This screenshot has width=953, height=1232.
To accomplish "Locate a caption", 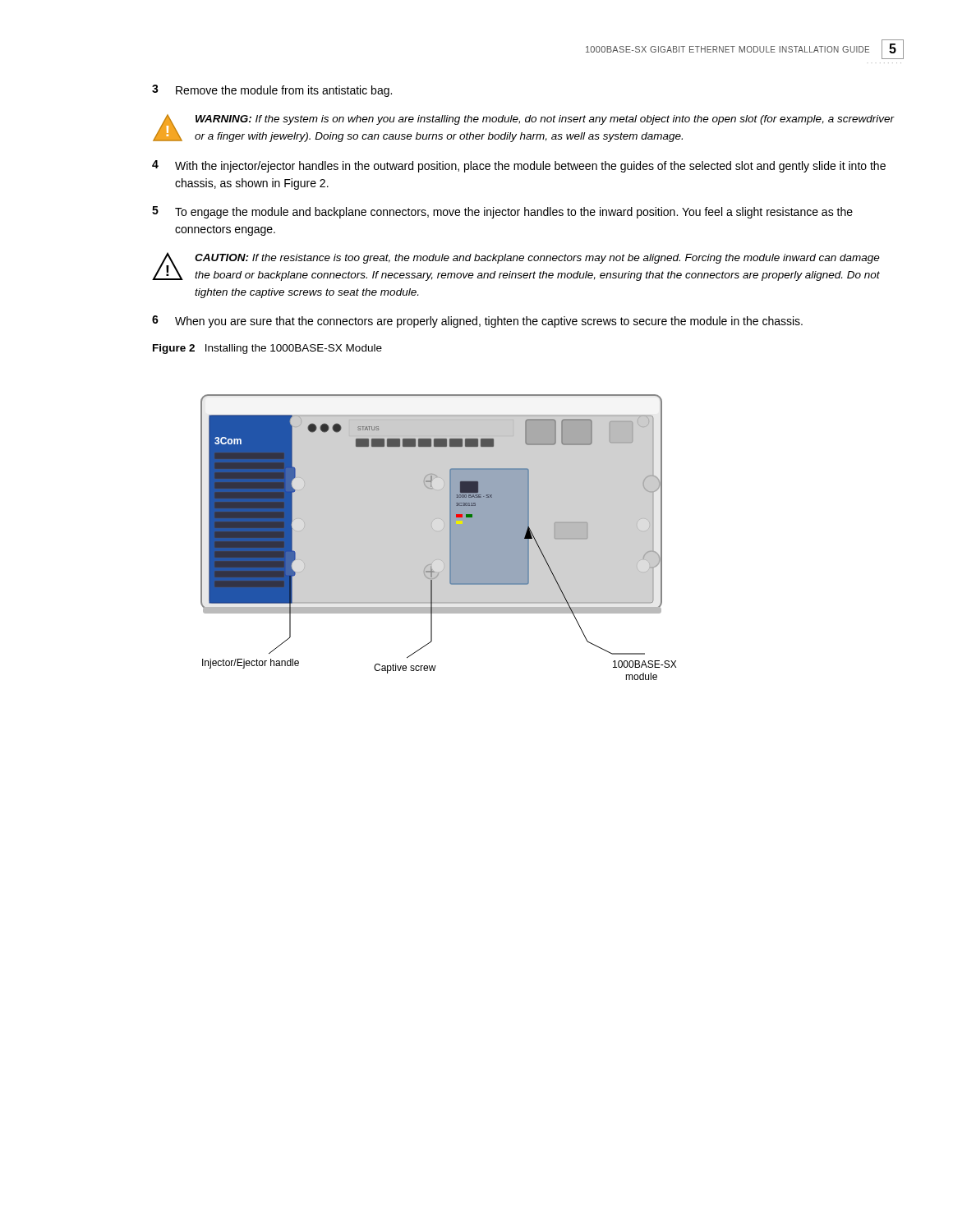I will [x=267, y=348].
